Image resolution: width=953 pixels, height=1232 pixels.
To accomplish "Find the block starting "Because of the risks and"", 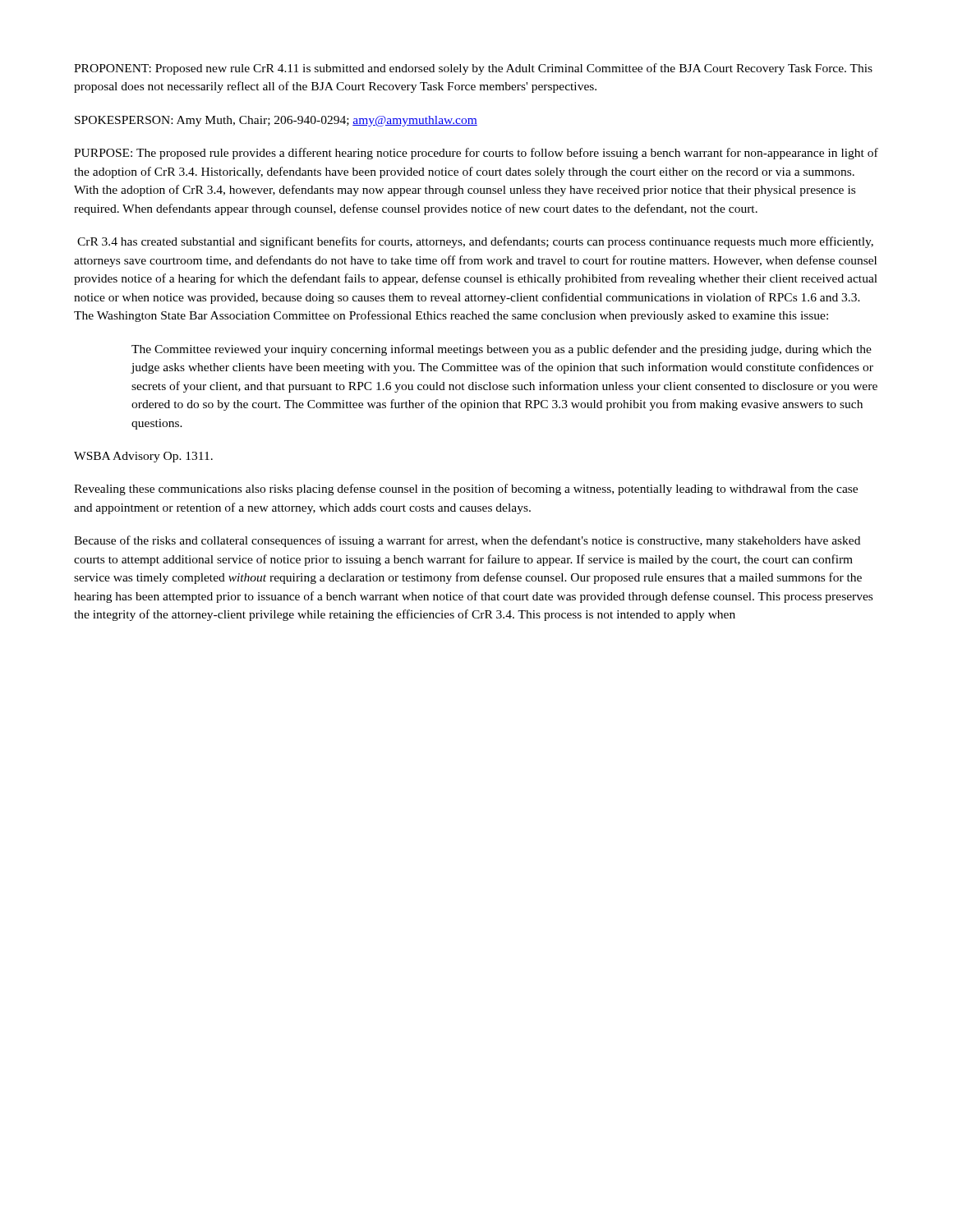I will [474, 577].
